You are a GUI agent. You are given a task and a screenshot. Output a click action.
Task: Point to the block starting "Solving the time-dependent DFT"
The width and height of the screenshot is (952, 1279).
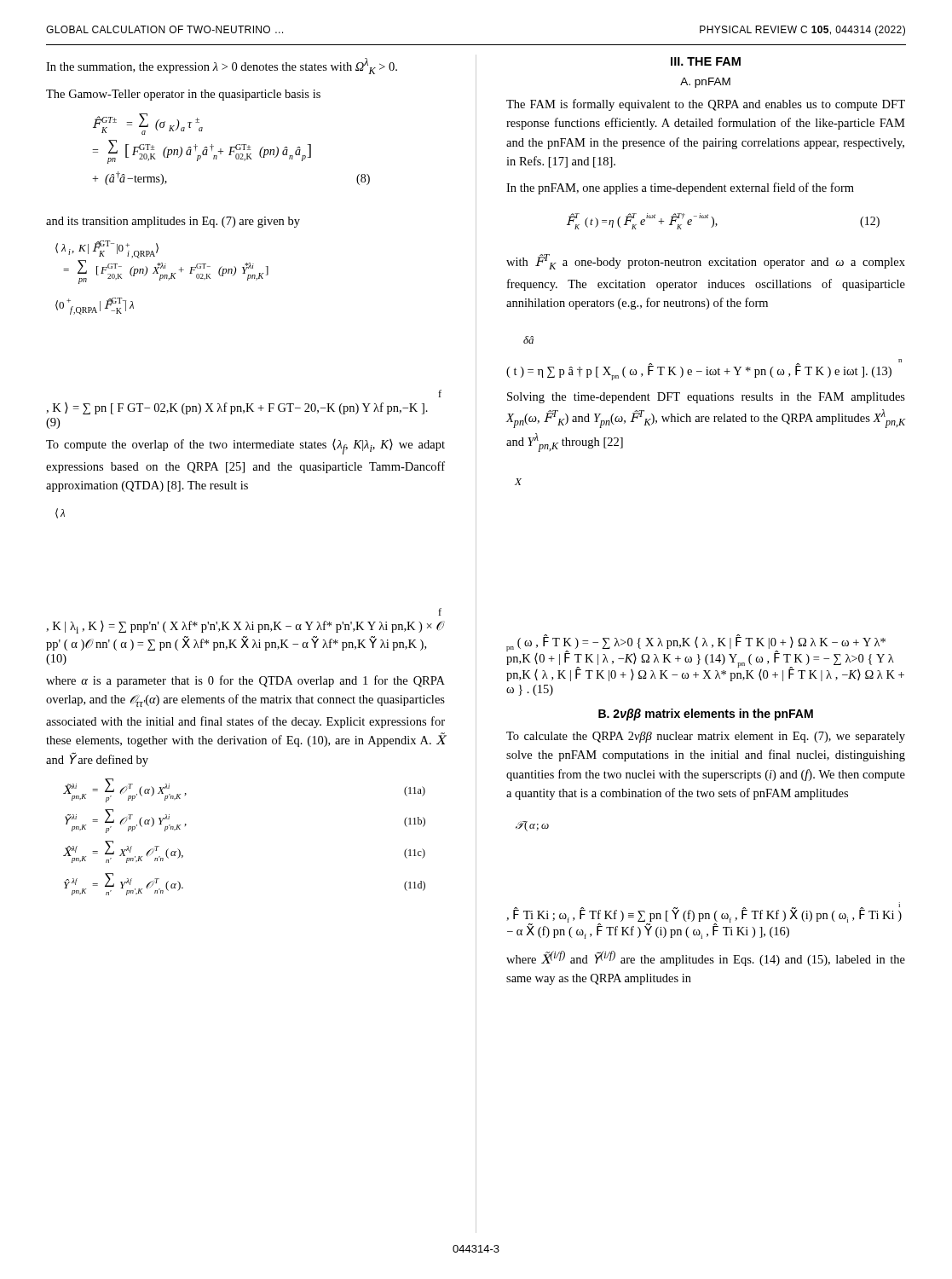coord(706,421)
